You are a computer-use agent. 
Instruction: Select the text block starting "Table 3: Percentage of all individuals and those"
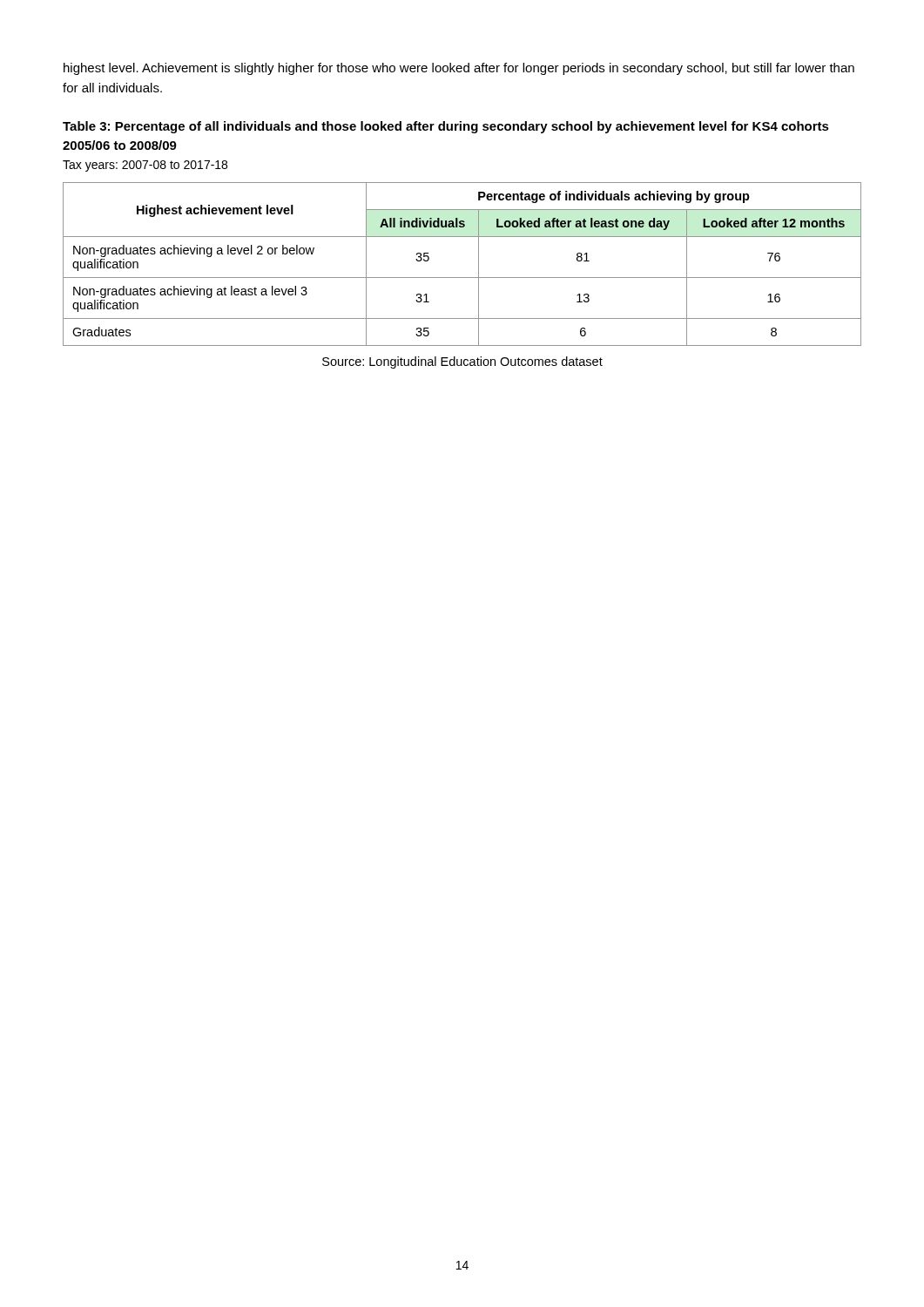coord(446,127)
